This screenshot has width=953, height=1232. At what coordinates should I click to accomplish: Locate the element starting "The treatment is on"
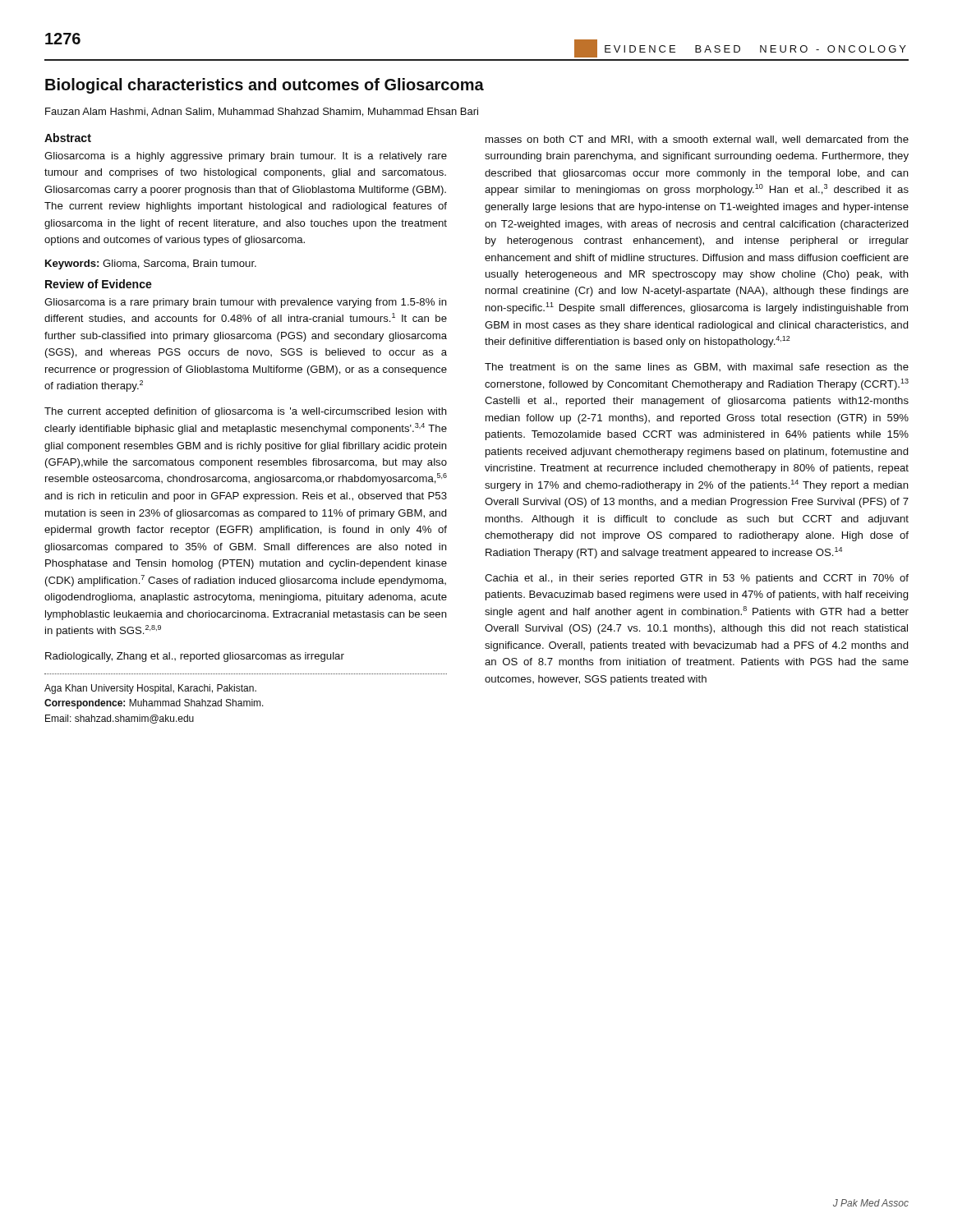tap(697, 460)
